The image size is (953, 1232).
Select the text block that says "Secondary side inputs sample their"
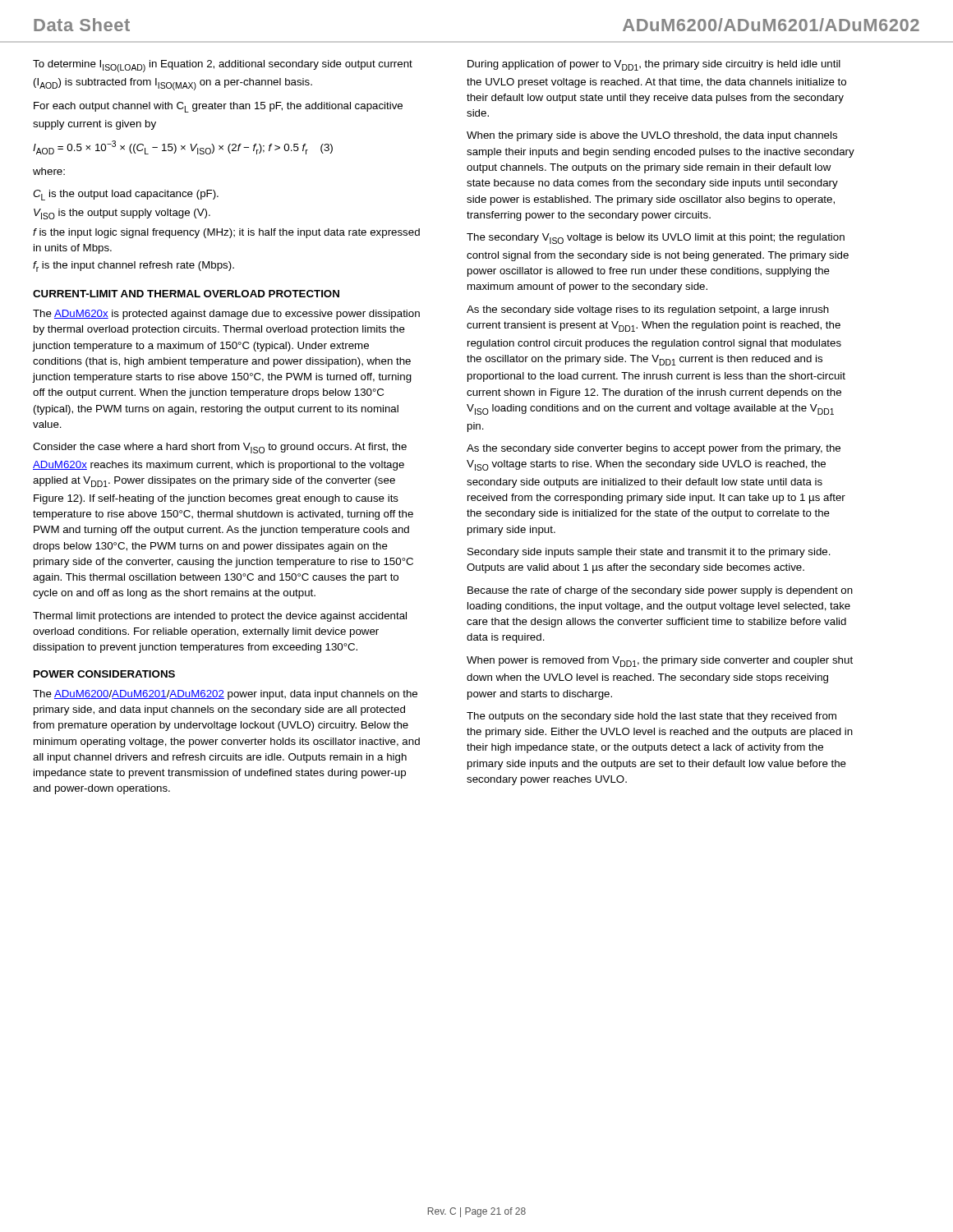click(661, 560)
